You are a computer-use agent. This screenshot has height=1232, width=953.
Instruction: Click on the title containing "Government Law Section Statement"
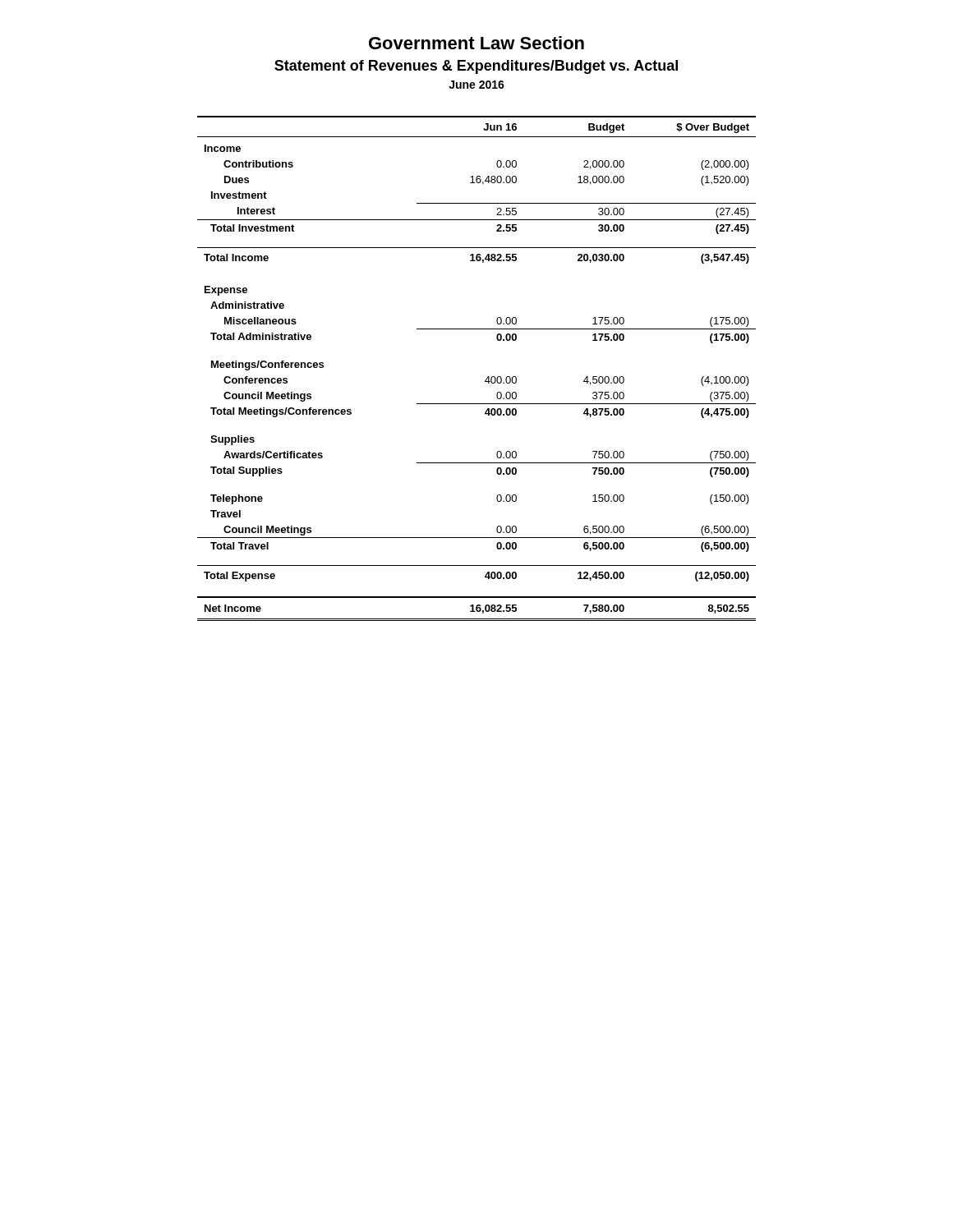coord(476,62)
